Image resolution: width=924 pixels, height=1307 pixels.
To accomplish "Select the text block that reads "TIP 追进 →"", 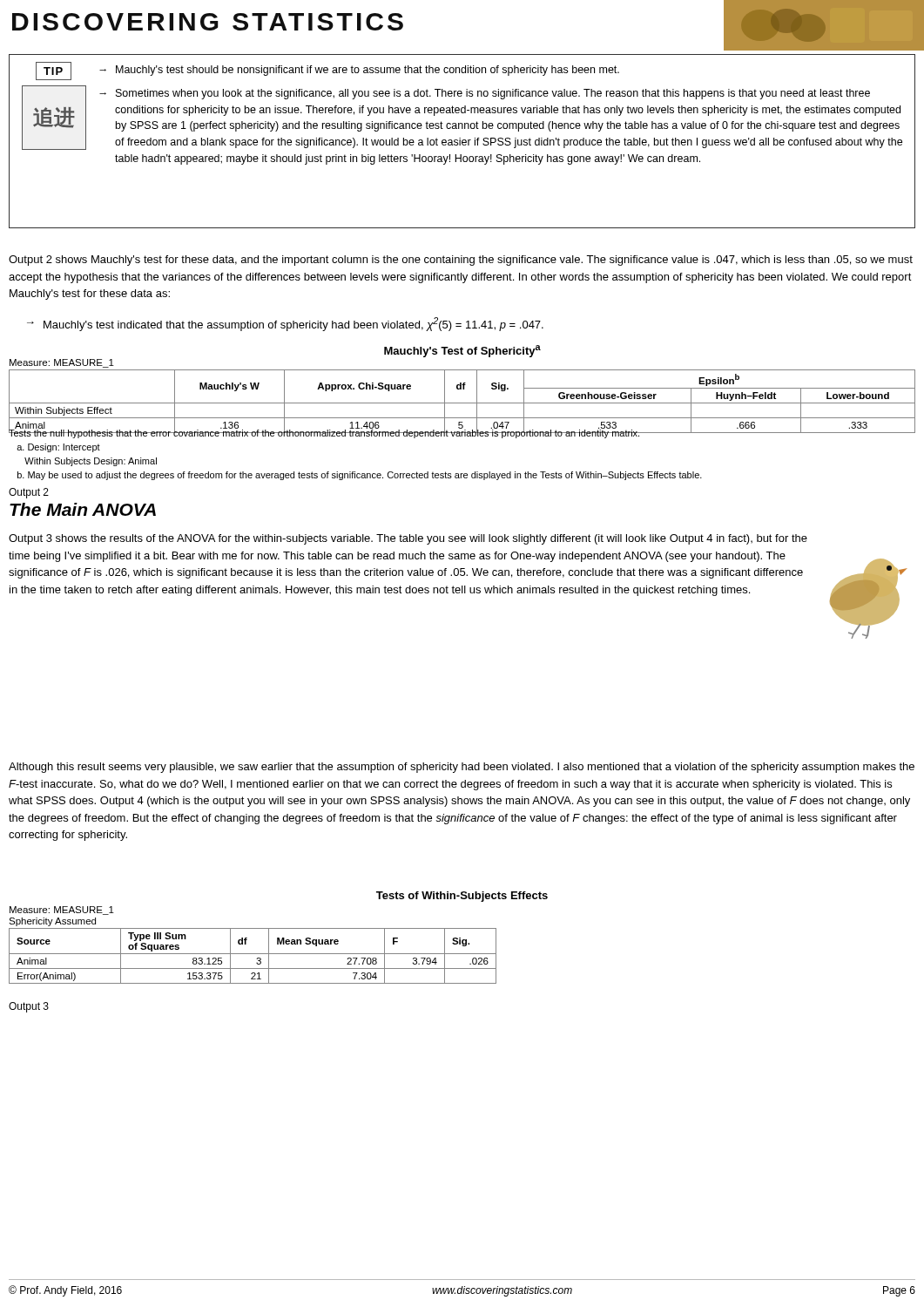I will click(x=461, y=141).
